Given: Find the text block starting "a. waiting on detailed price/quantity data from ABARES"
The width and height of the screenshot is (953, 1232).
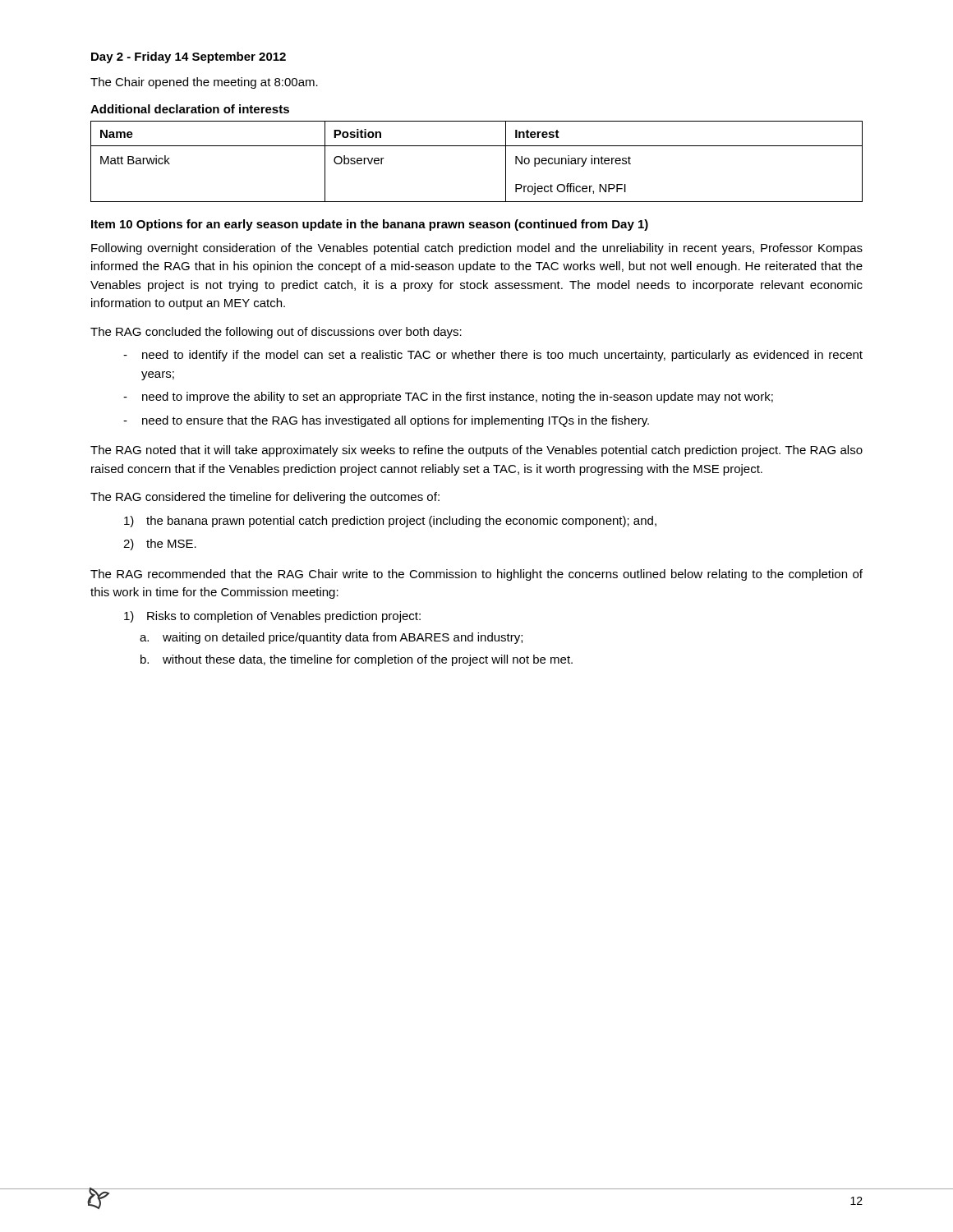Looking at the screenshot, I should [332, 638].
